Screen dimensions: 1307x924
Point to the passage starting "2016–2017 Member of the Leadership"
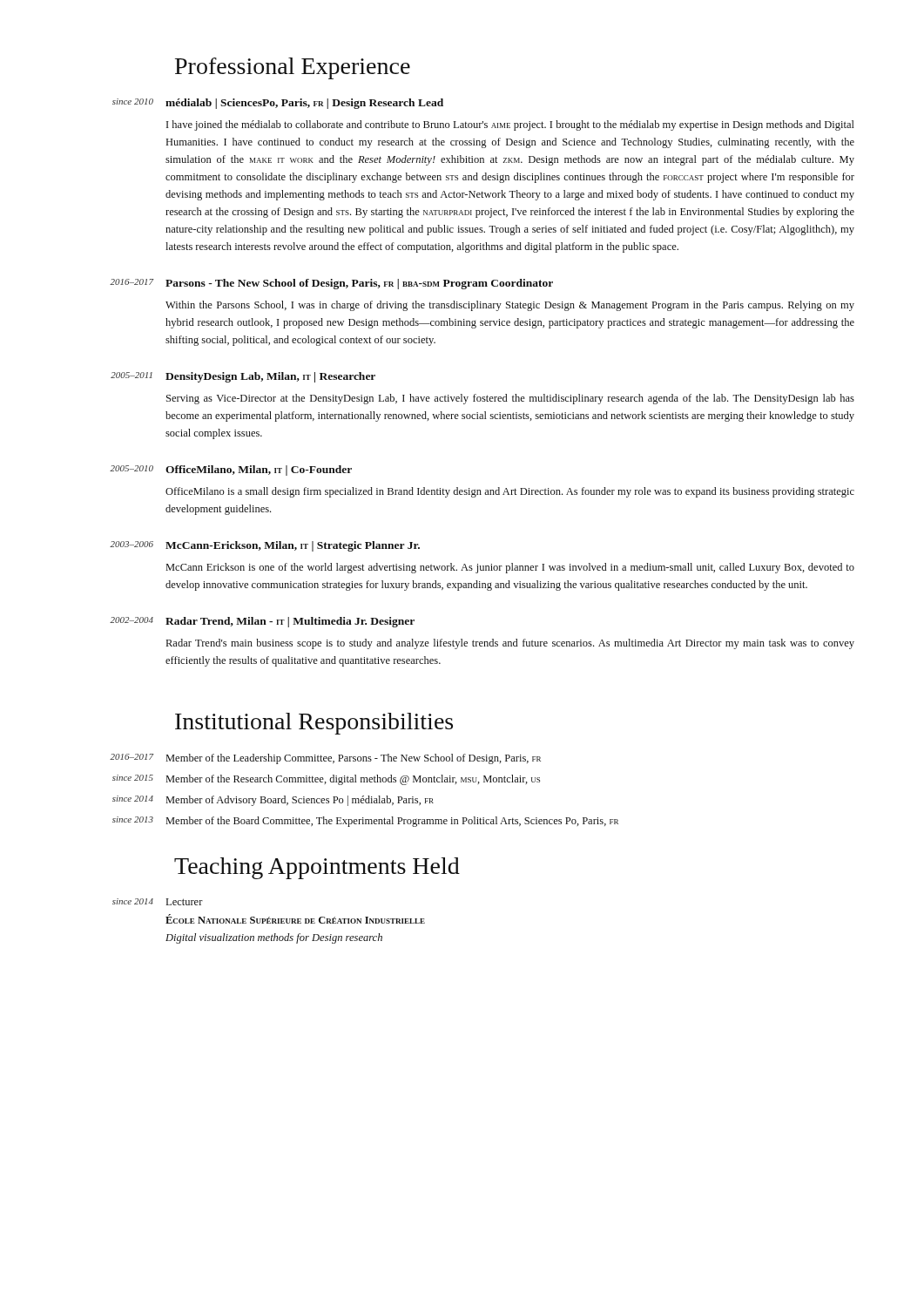coord(462,758)
